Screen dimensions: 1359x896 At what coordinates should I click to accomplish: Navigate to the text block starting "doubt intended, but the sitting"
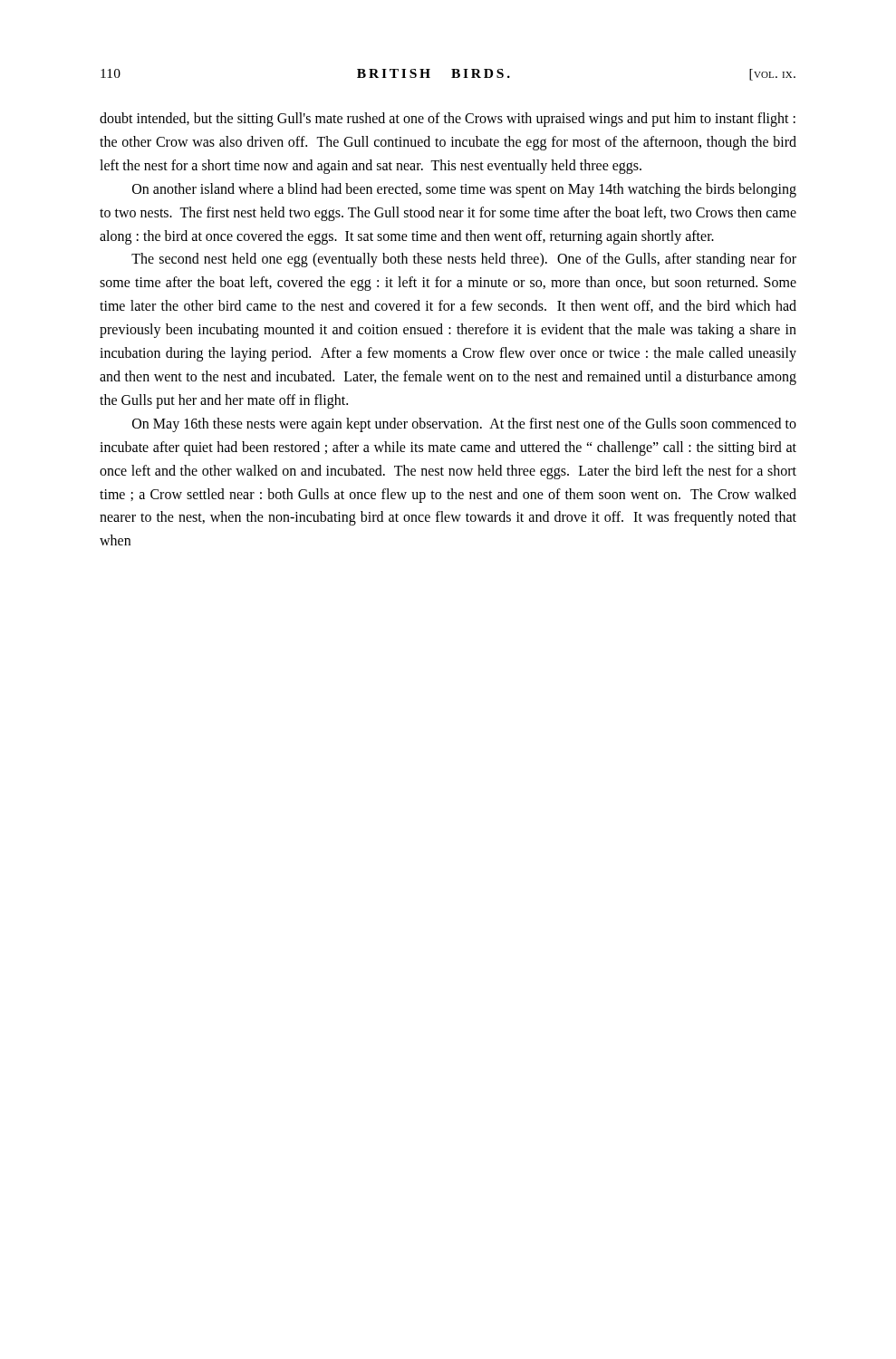coord(448,330)
